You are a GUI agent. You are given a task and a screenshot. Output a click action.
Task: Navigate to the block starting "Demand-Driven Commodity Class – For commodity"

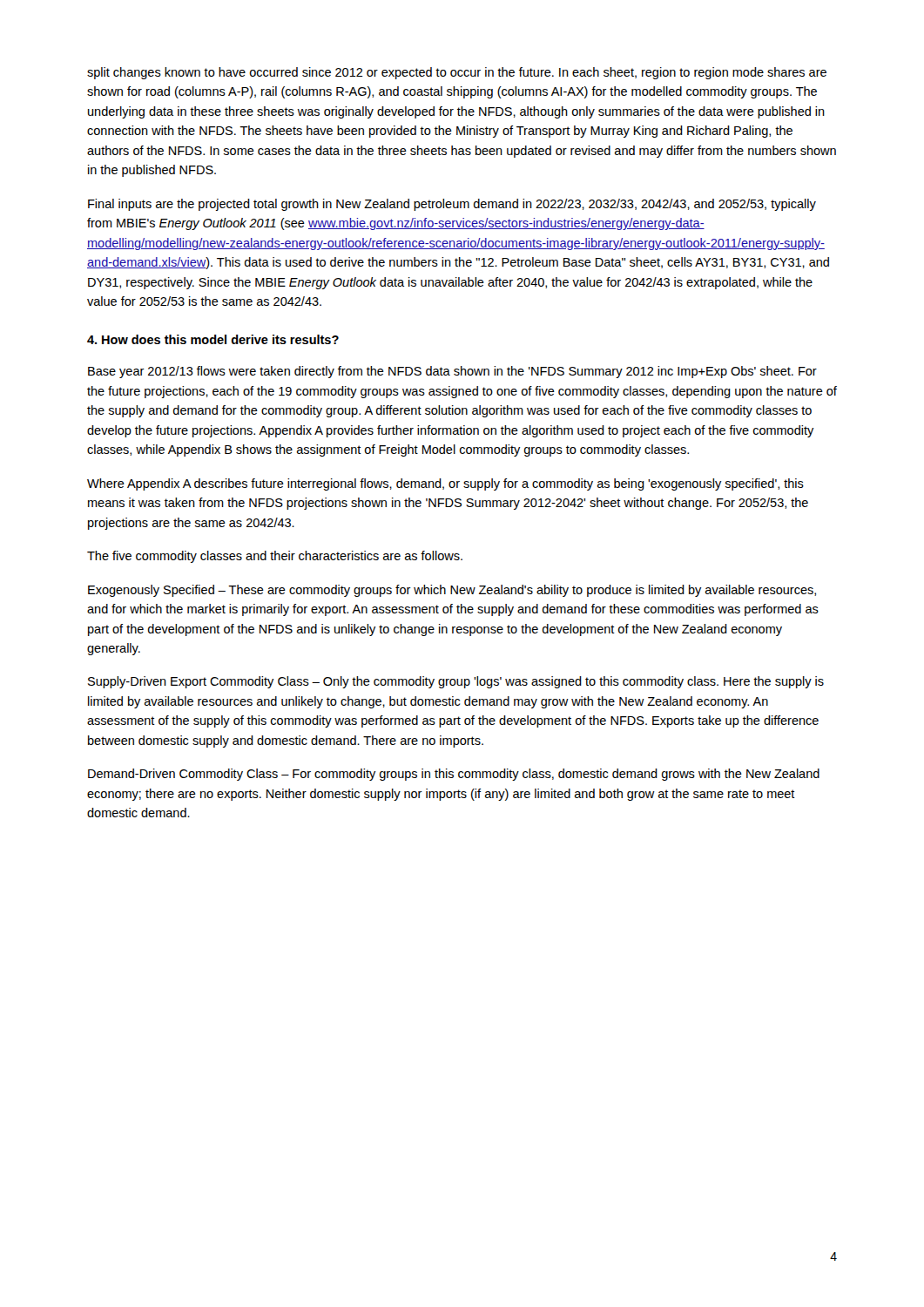(453, 794)
